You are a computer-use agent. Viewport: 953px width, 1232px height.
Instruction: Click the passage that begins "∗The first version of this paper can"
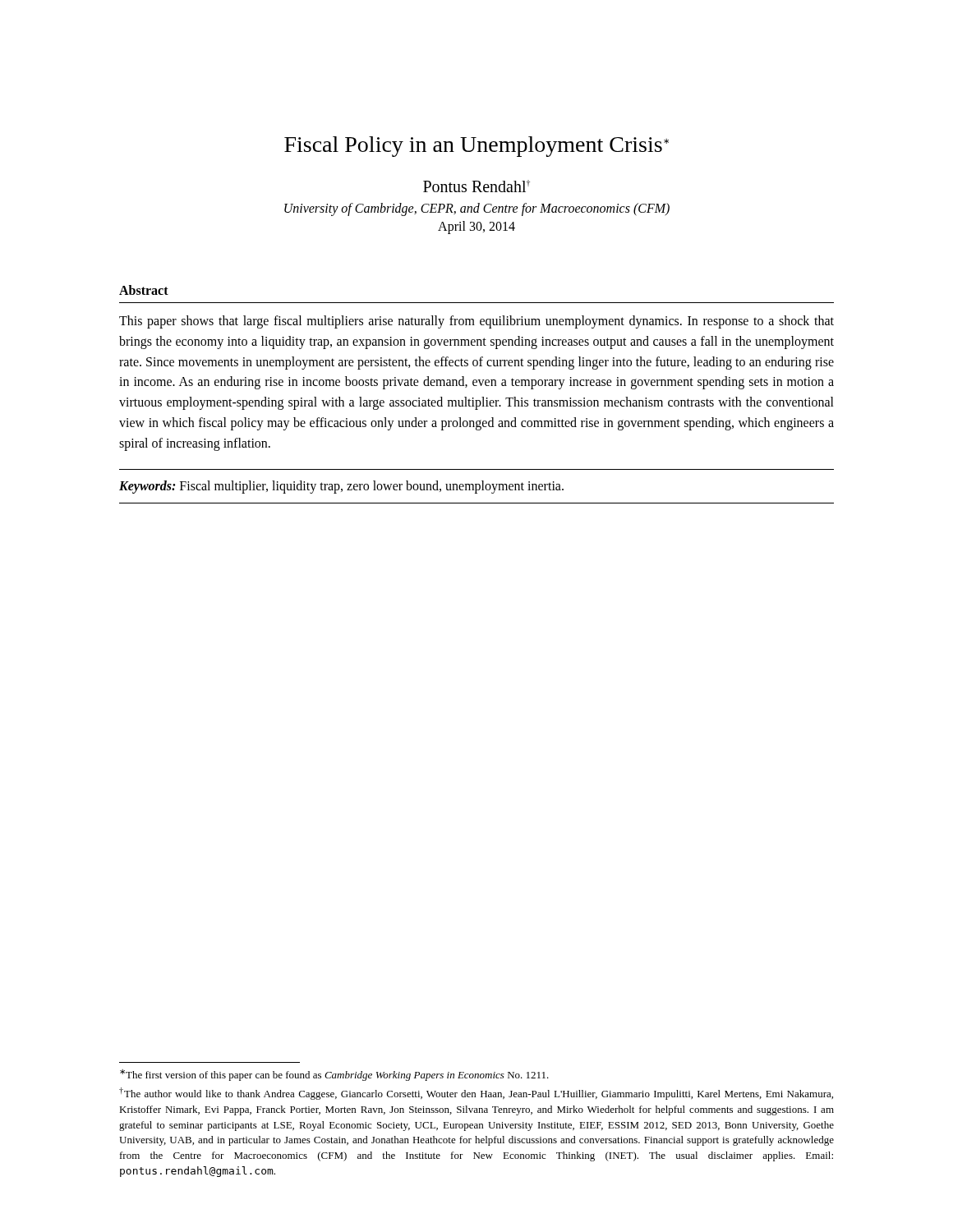coord(334,1074)
